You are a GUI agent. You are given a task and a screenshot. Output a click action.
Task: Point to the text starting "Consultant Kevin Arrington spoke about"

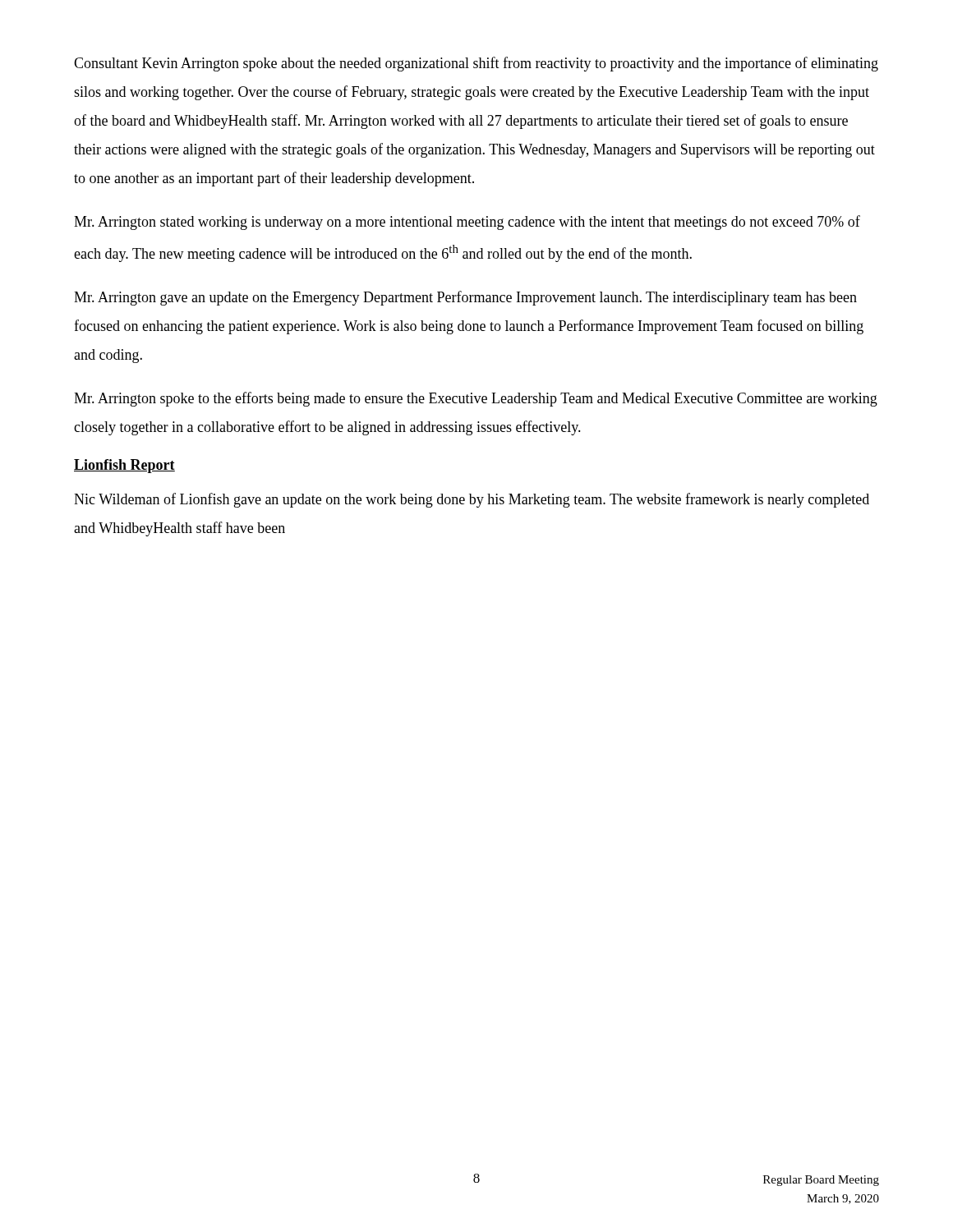click(476, 121)
